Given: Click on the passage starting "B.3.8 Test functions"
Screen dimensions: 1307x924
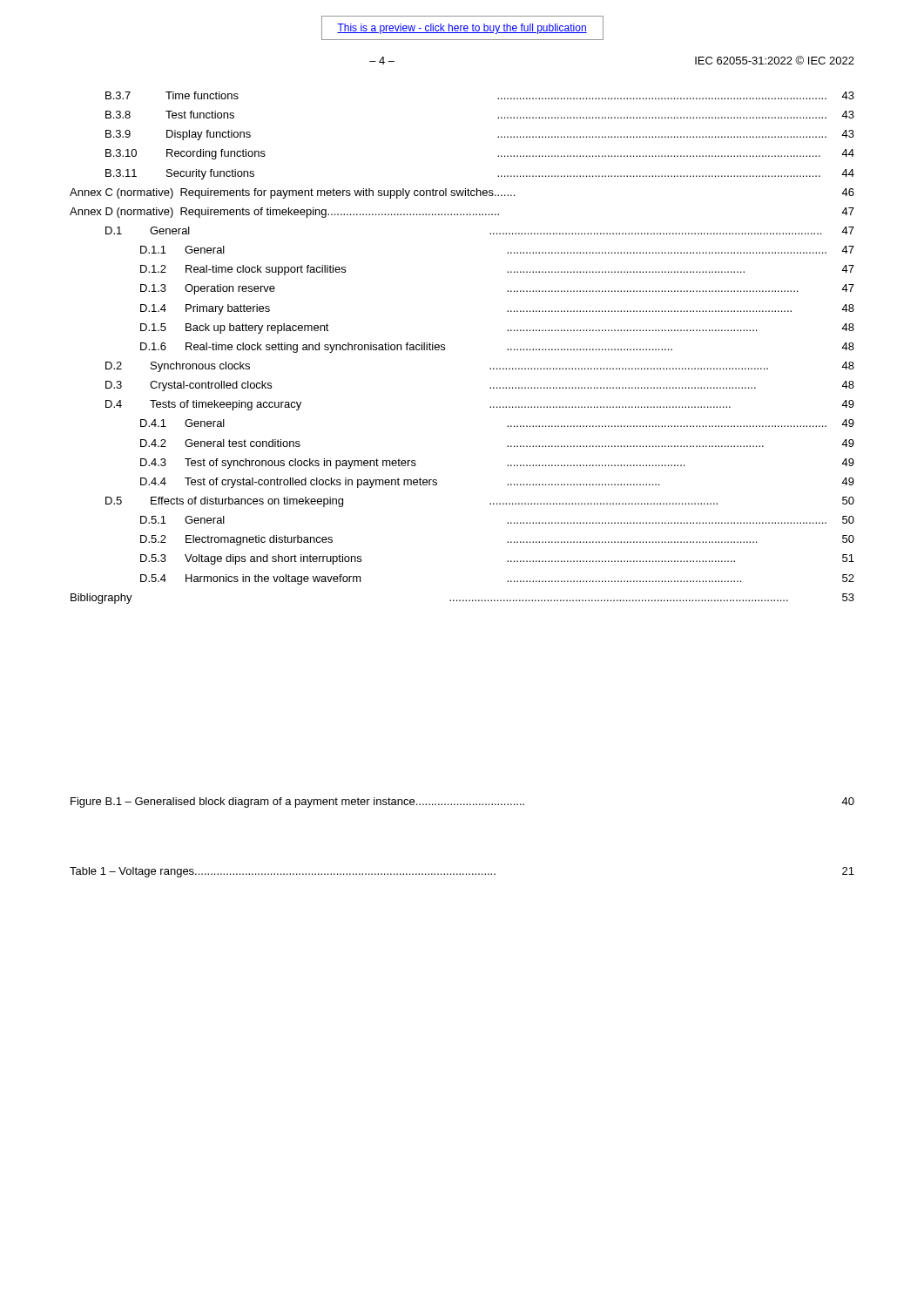Looking at the screenshot, I should tap(118, 115).
